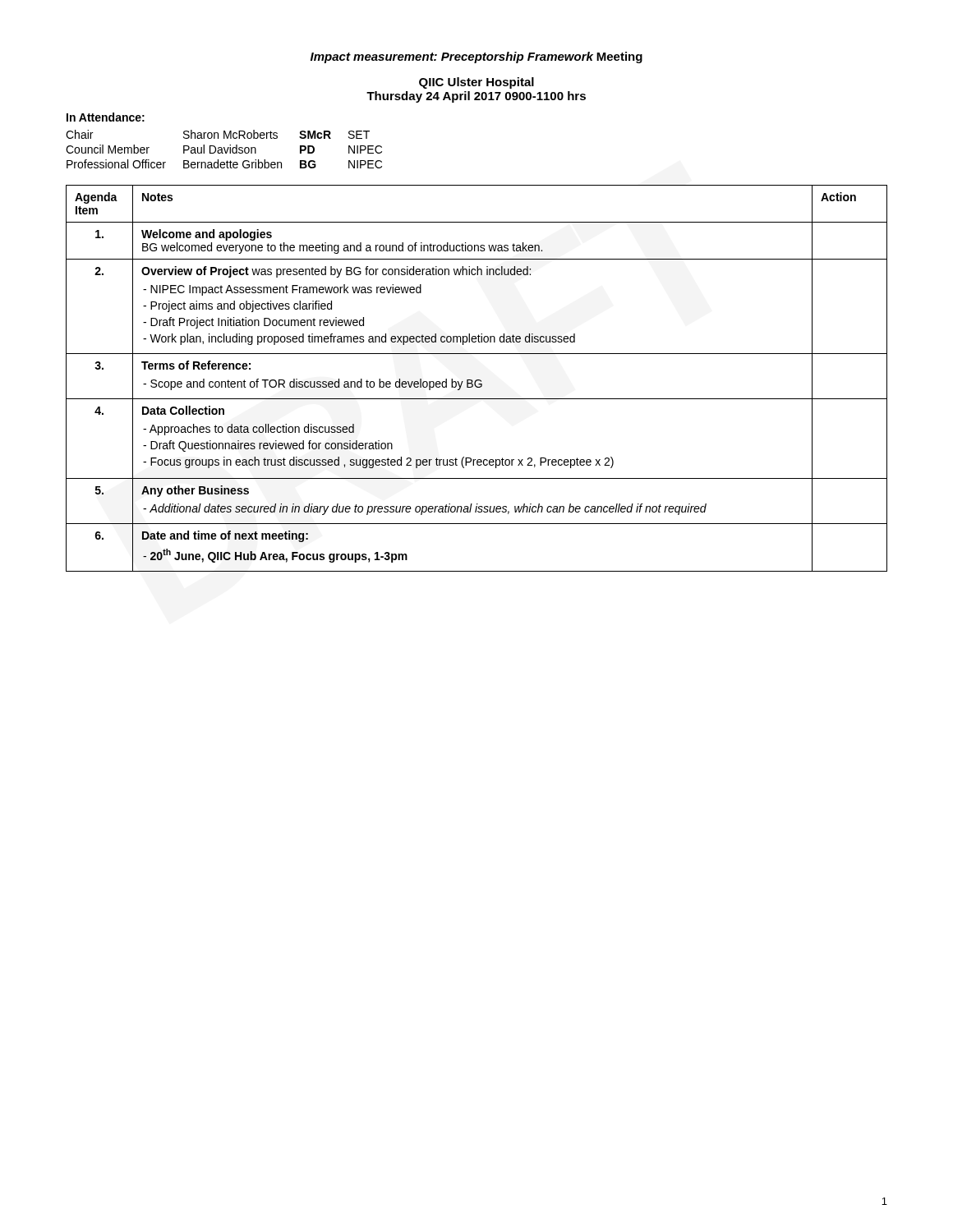
Task: Find the text block containing "In Attendance: Chair Sharon McRoberts SMcR"
Action: [106, 117]
